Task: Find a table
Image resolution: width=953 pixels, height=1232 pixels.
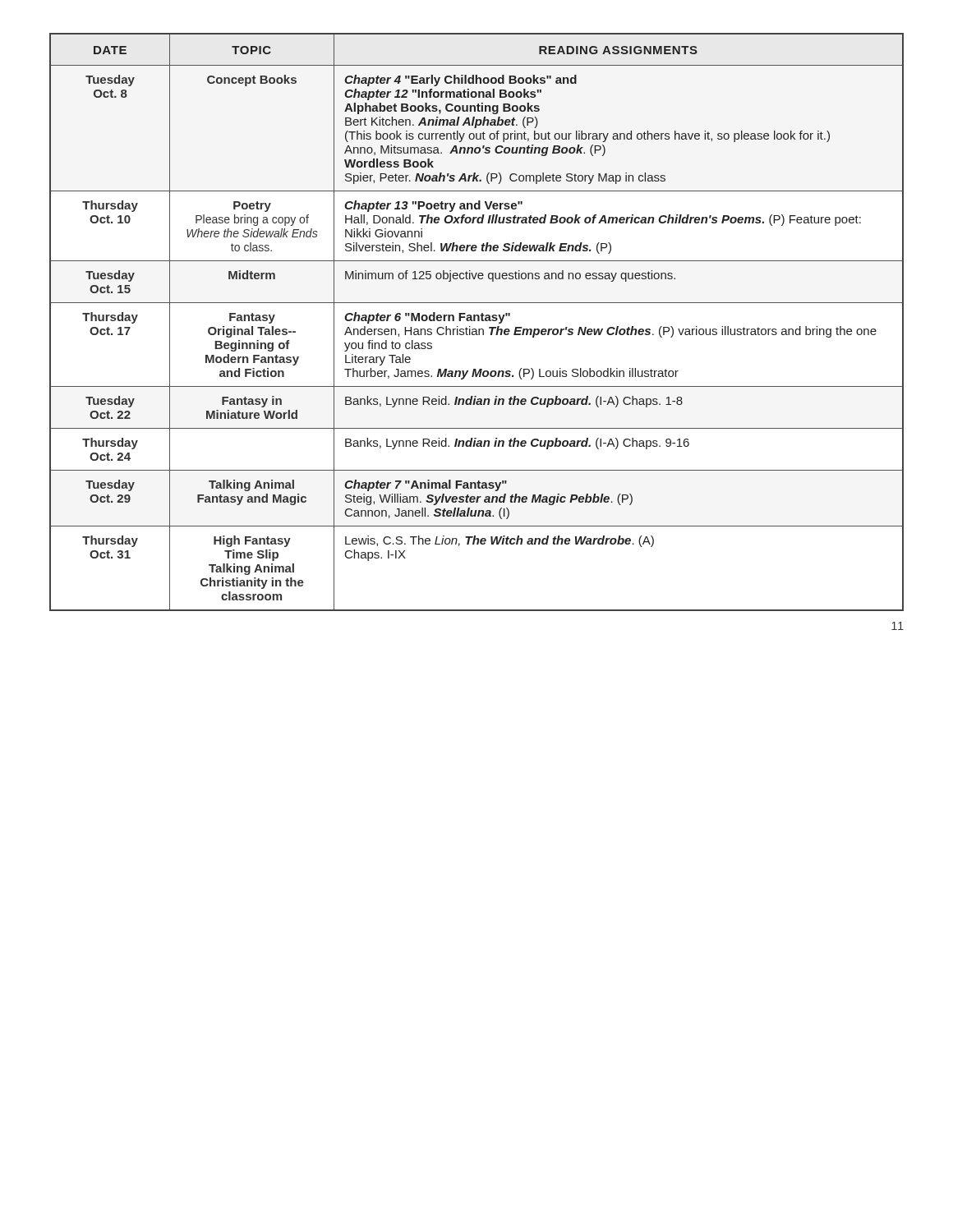Action: tap(476, 322)
